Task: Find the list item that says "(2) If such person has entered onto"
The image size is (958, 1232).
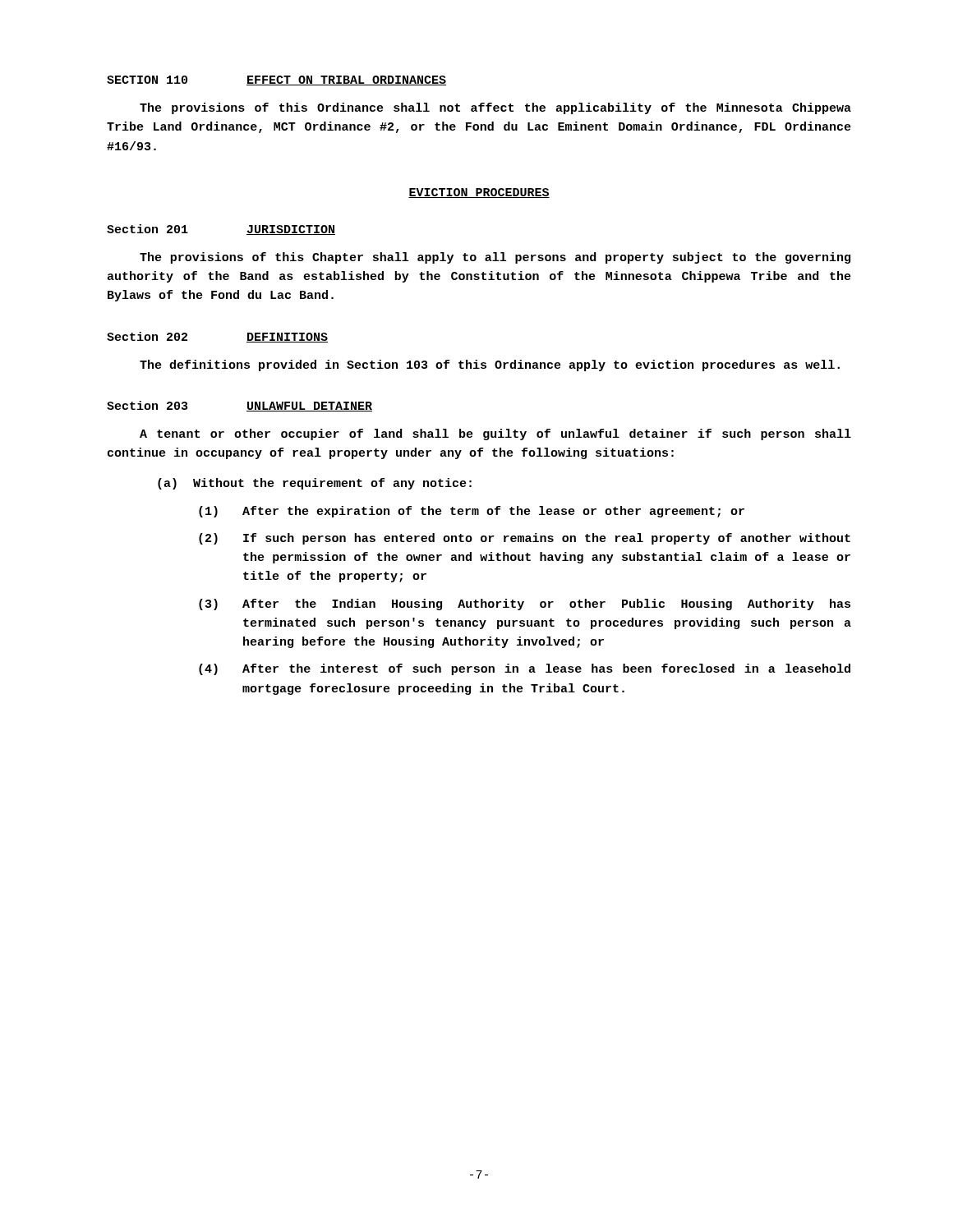Action: 524,558
